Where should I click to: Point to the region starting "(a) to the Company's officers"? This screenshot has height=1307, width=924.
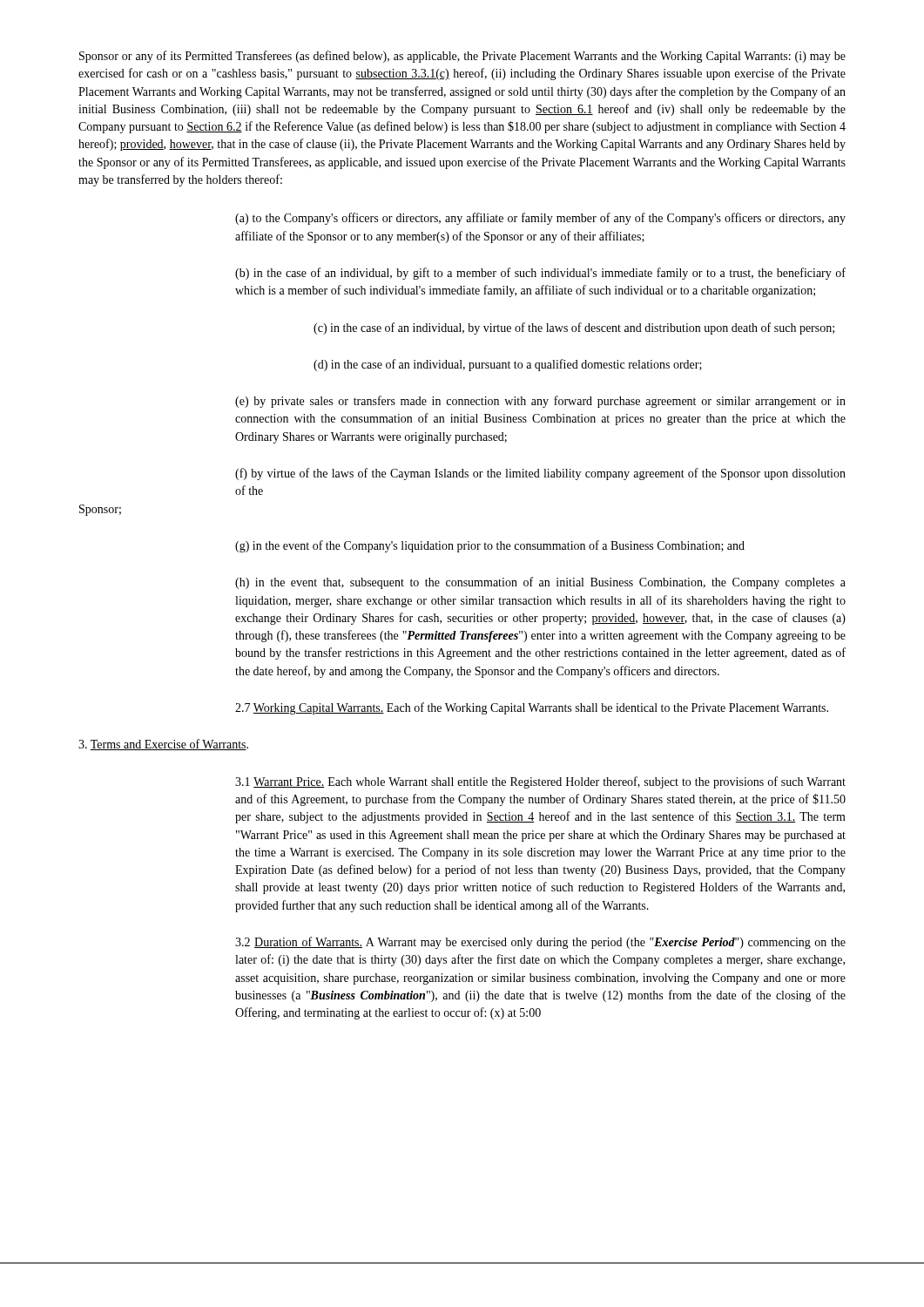(x=540, y=227)
